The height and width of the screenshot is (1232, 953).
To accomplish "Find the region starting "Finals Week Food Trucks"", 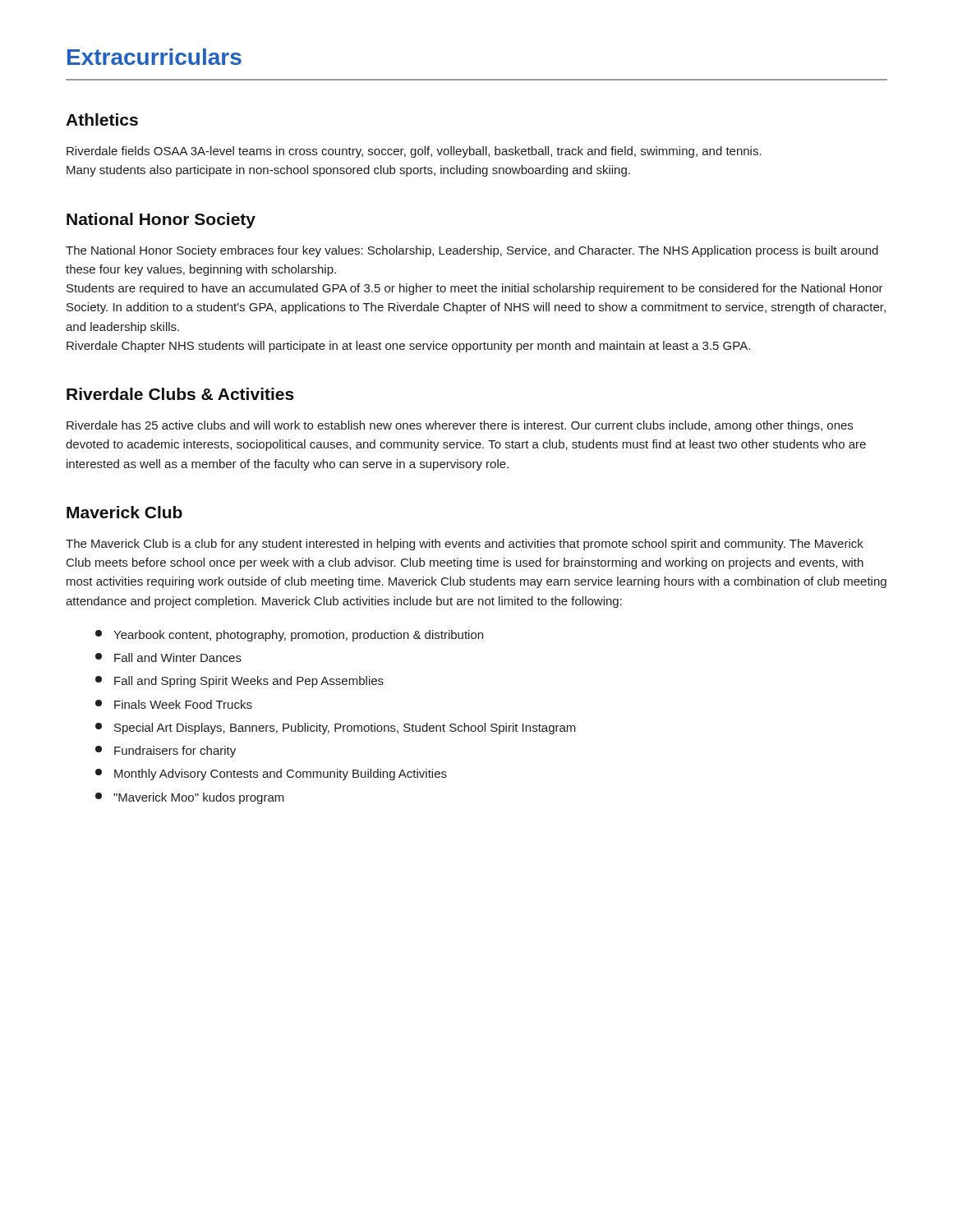I will coord(174,704).
